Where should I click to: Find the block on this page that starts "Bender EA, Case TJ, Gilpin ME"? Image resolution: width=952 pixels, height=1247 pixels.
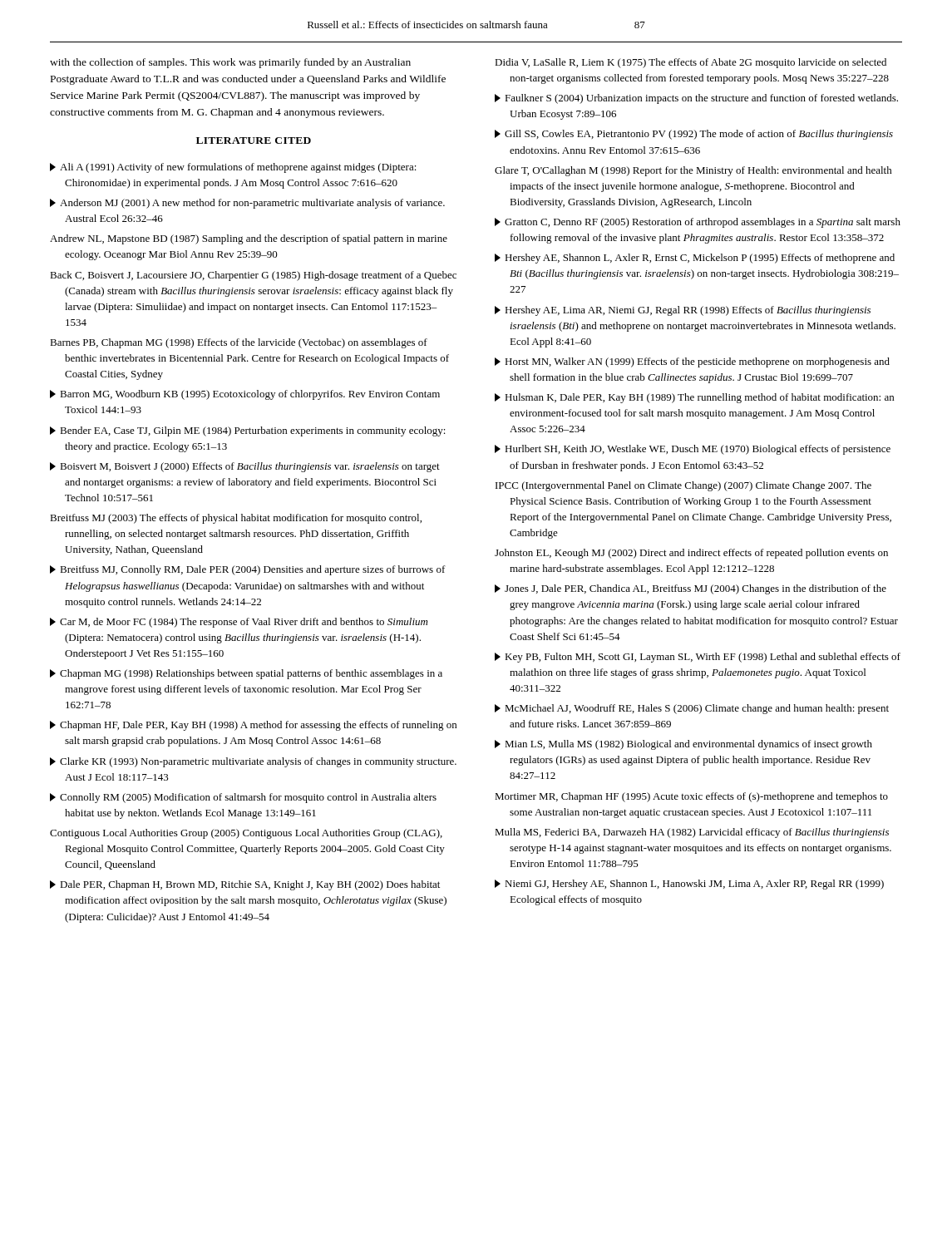[248, 438]
